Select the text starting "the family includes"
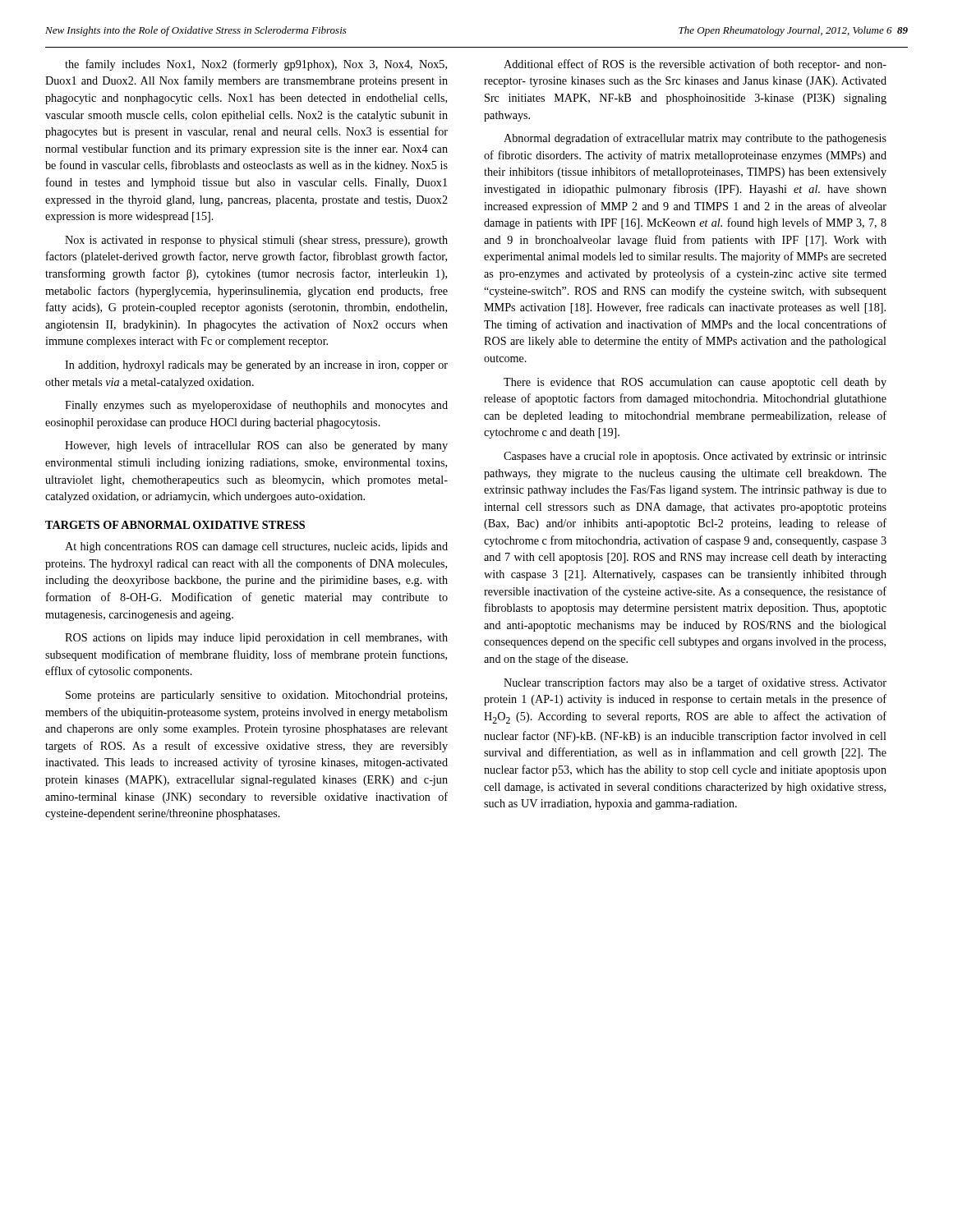Screen dimensions: 1232x953 point(246,140)
